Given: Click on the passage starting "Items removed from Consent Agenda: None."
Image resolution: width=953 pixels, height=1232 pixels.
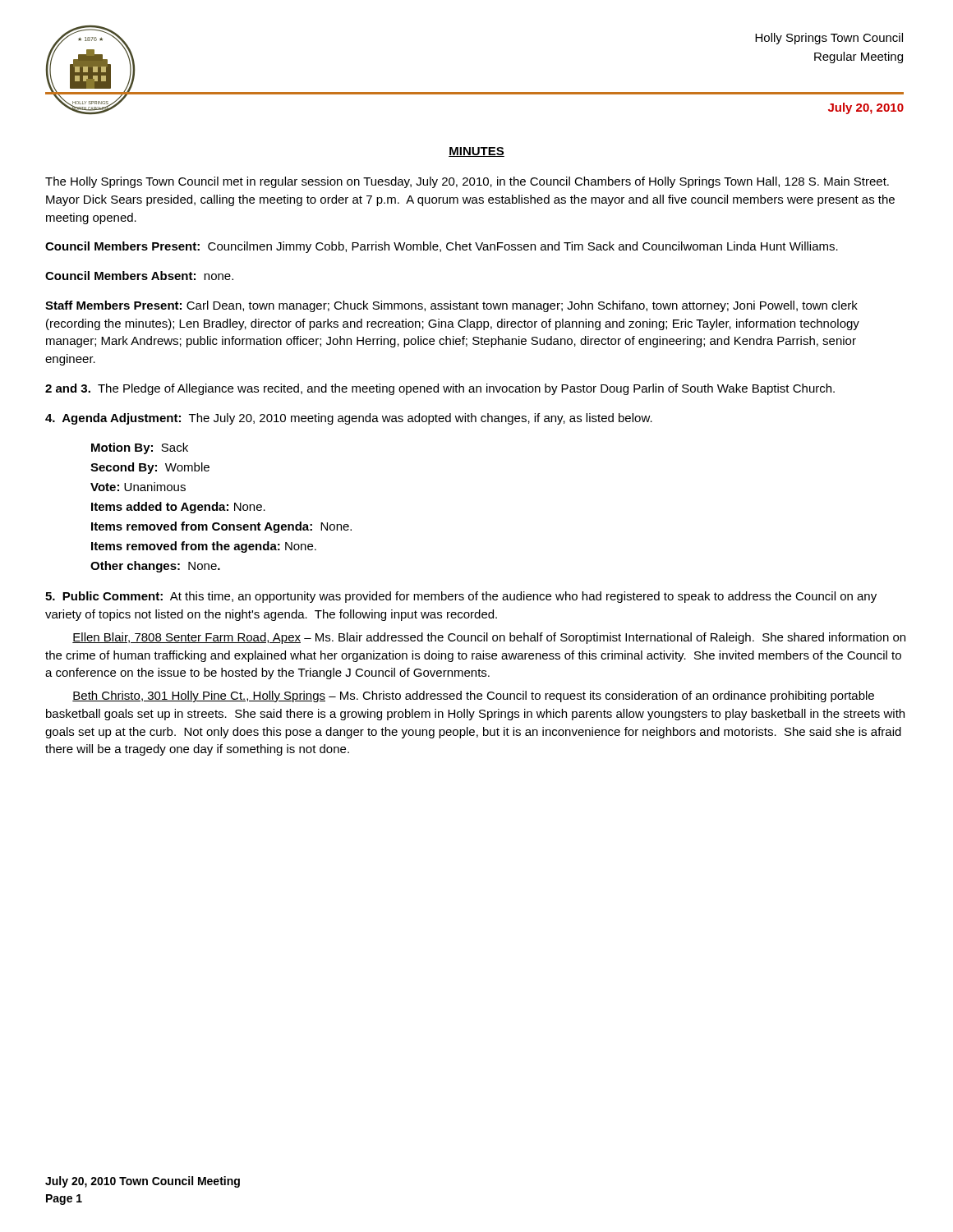Looking at the screenshot, I should [x=222, y=526].
